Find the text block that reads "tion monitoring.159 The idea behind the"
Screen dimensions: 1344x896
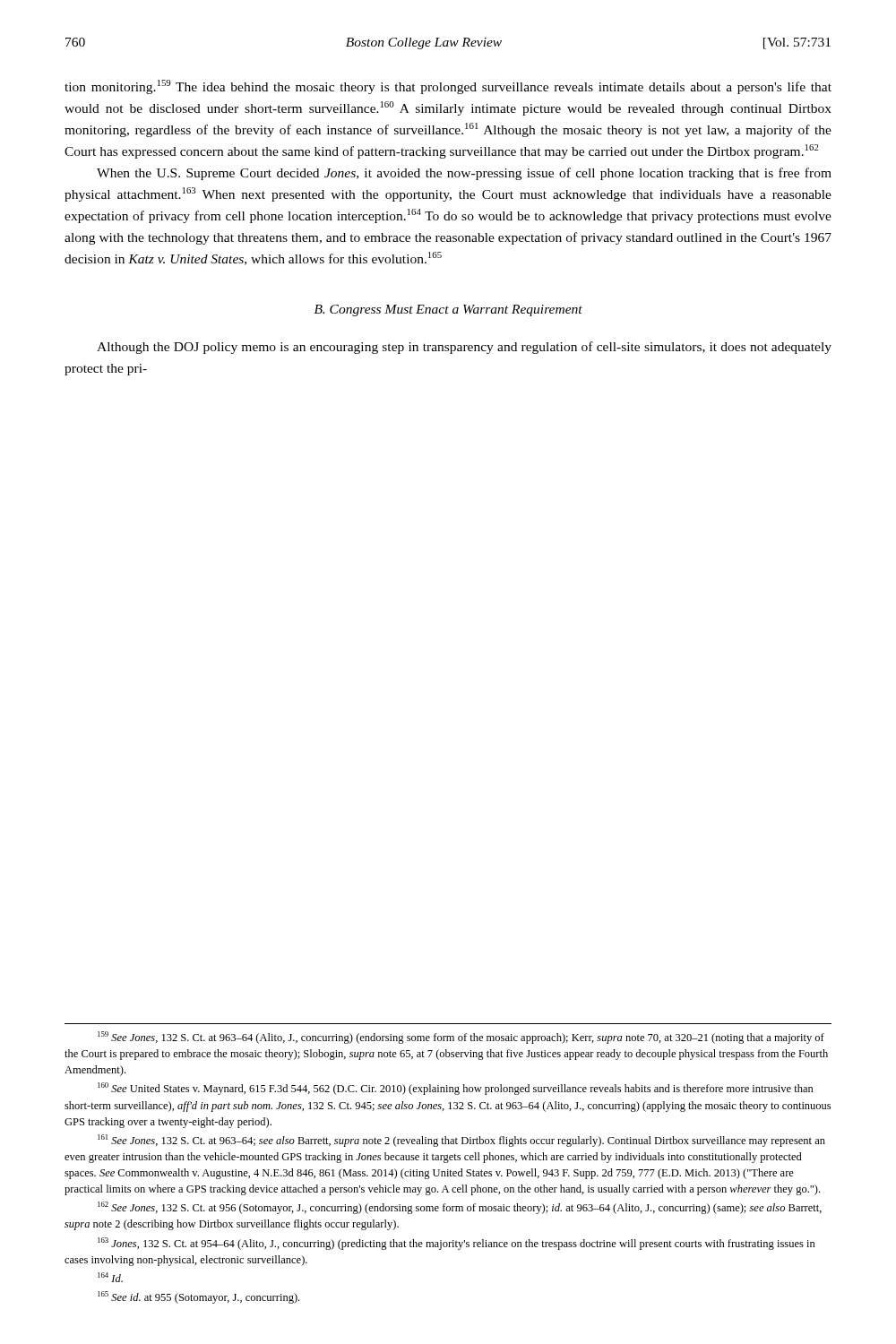click(448, 119)
